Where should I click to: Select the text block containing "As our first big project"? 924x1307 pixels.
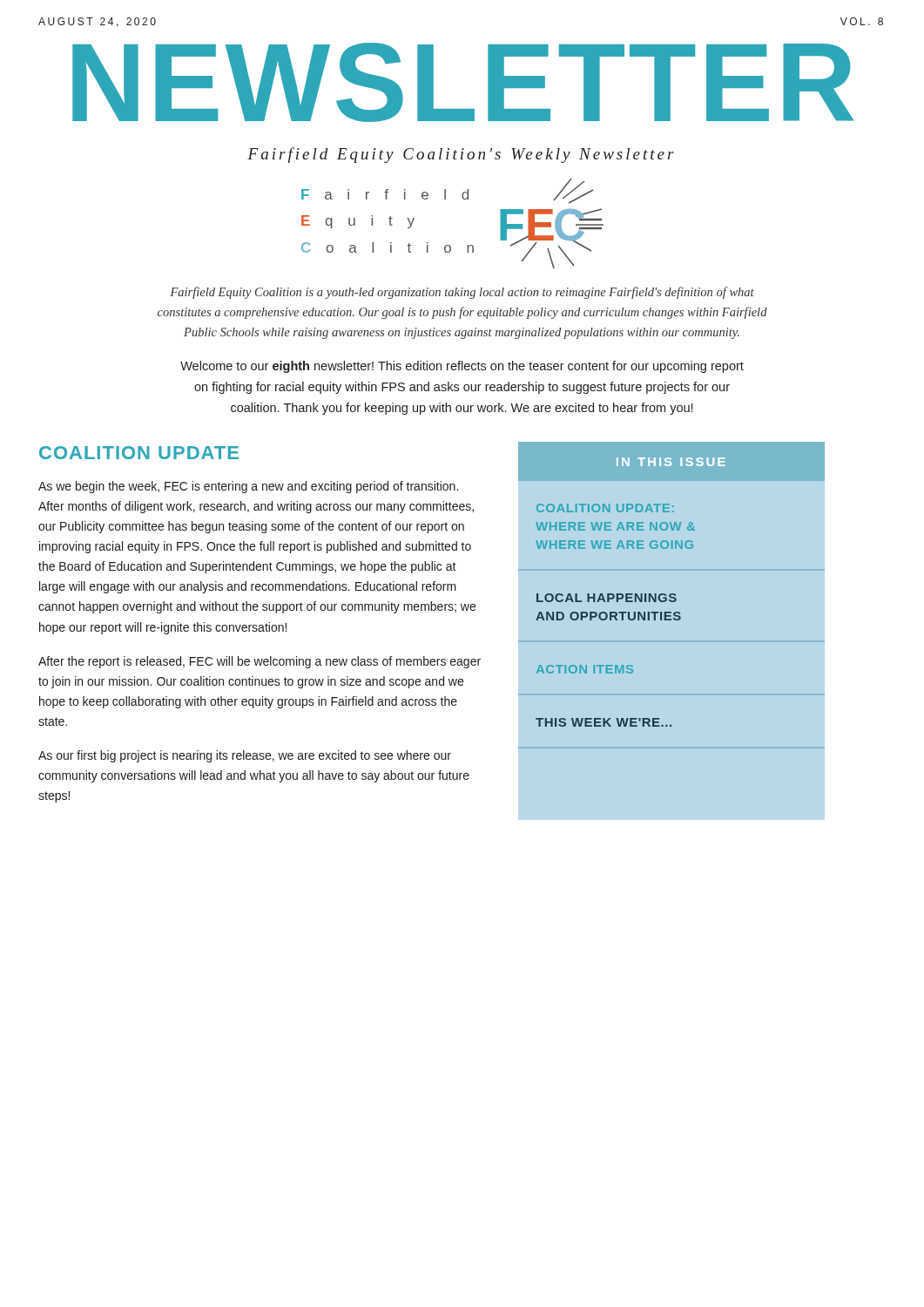coord(254,776)
